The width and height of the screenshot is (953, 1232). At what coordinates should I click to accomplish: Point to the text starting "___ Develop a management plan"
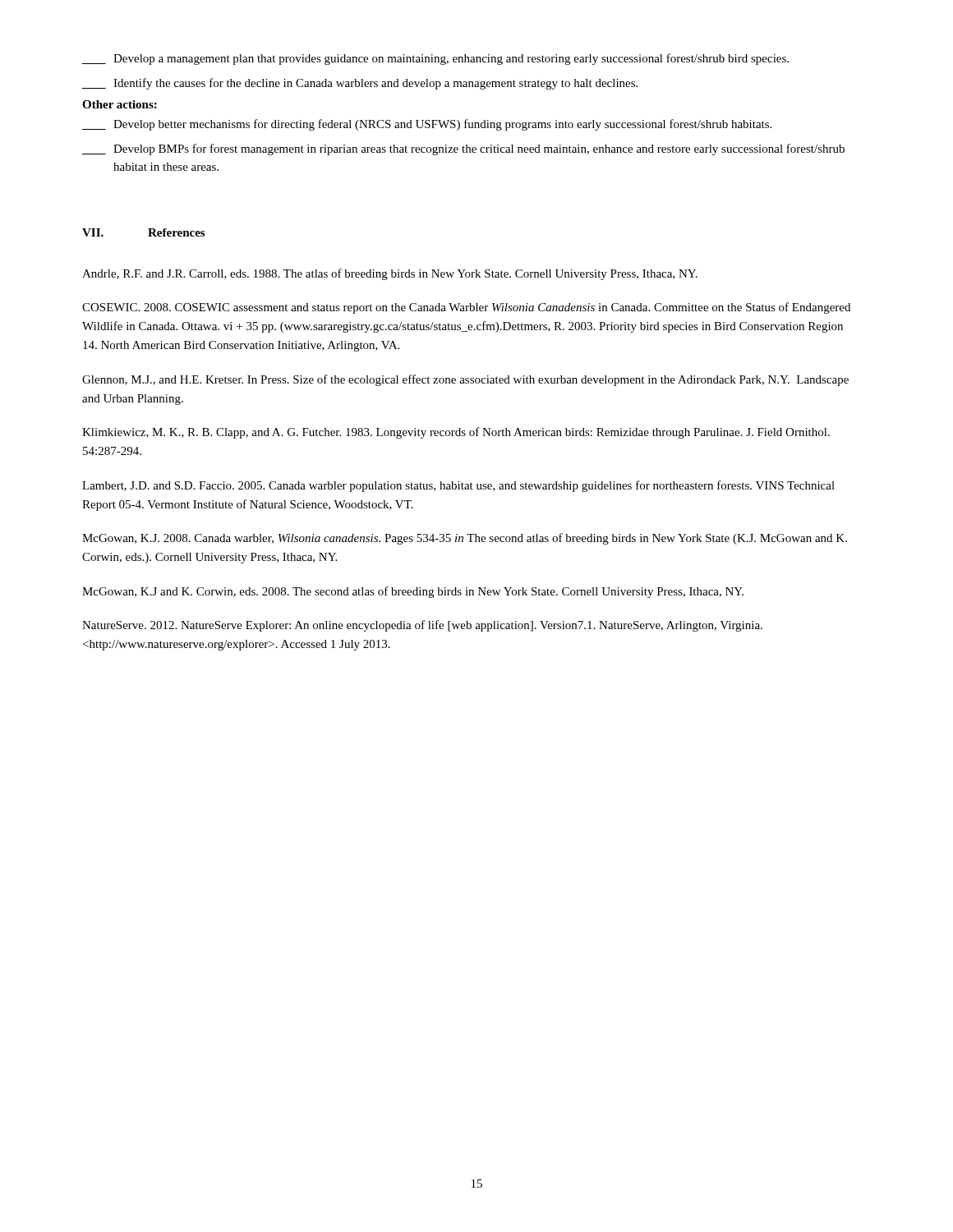pyautogui.click(x=468, y=59)
